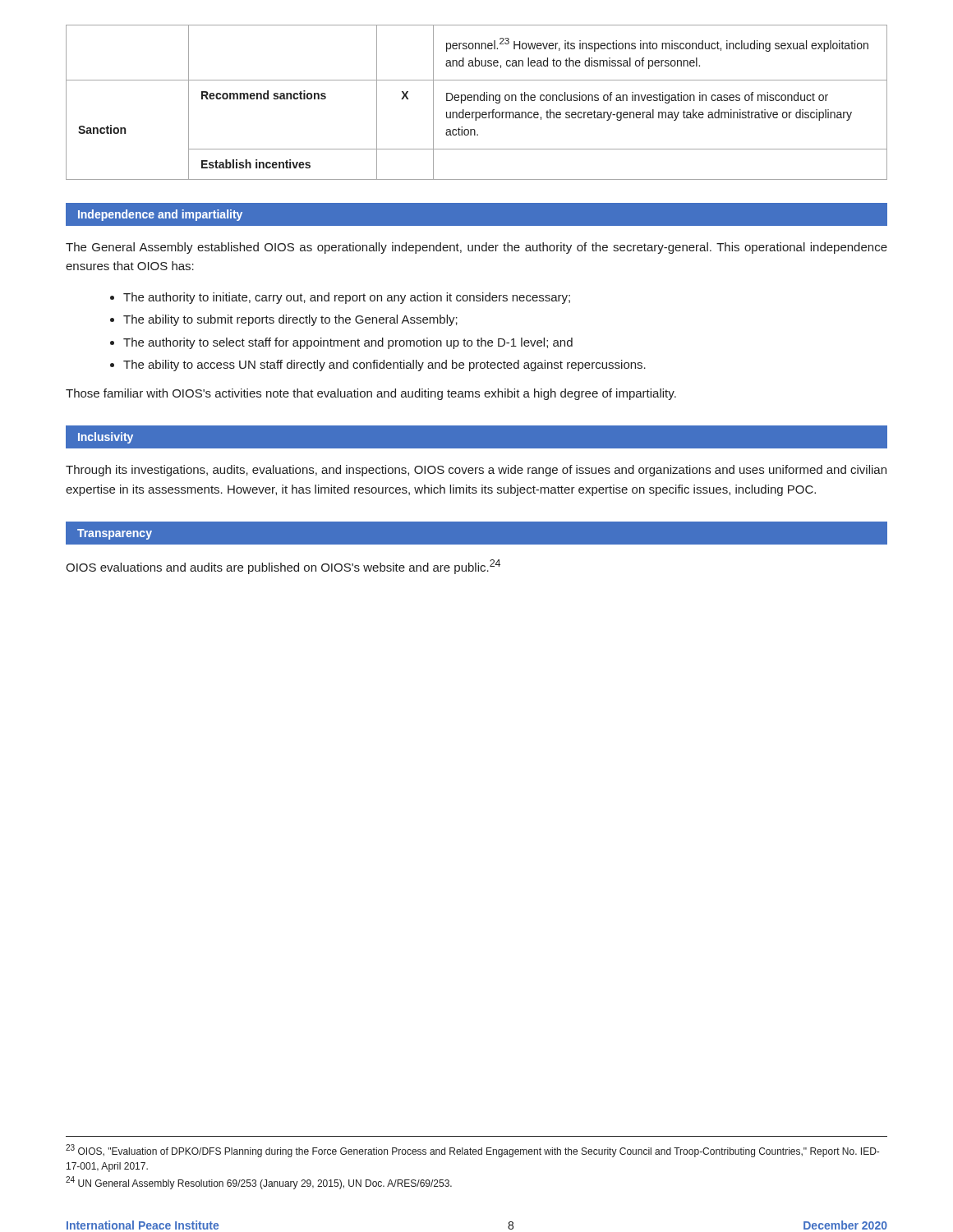Click a table
Image resolution: width=953 pixels, height=1232 pixels.
476,102
